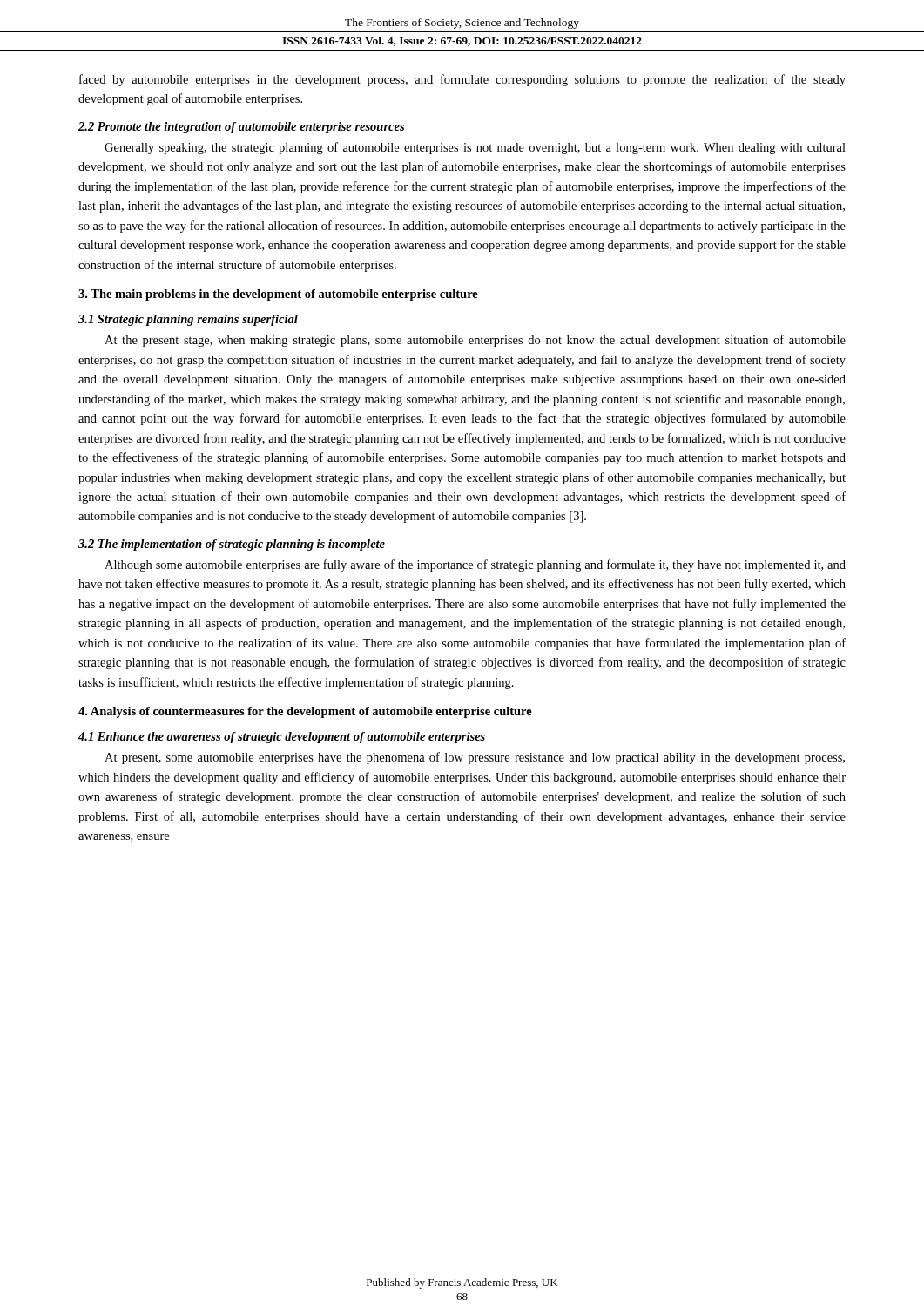Locate the element starting "3. The main problems"
The width and height of the screenshot is (924, 1307).
tap(278, 294)
